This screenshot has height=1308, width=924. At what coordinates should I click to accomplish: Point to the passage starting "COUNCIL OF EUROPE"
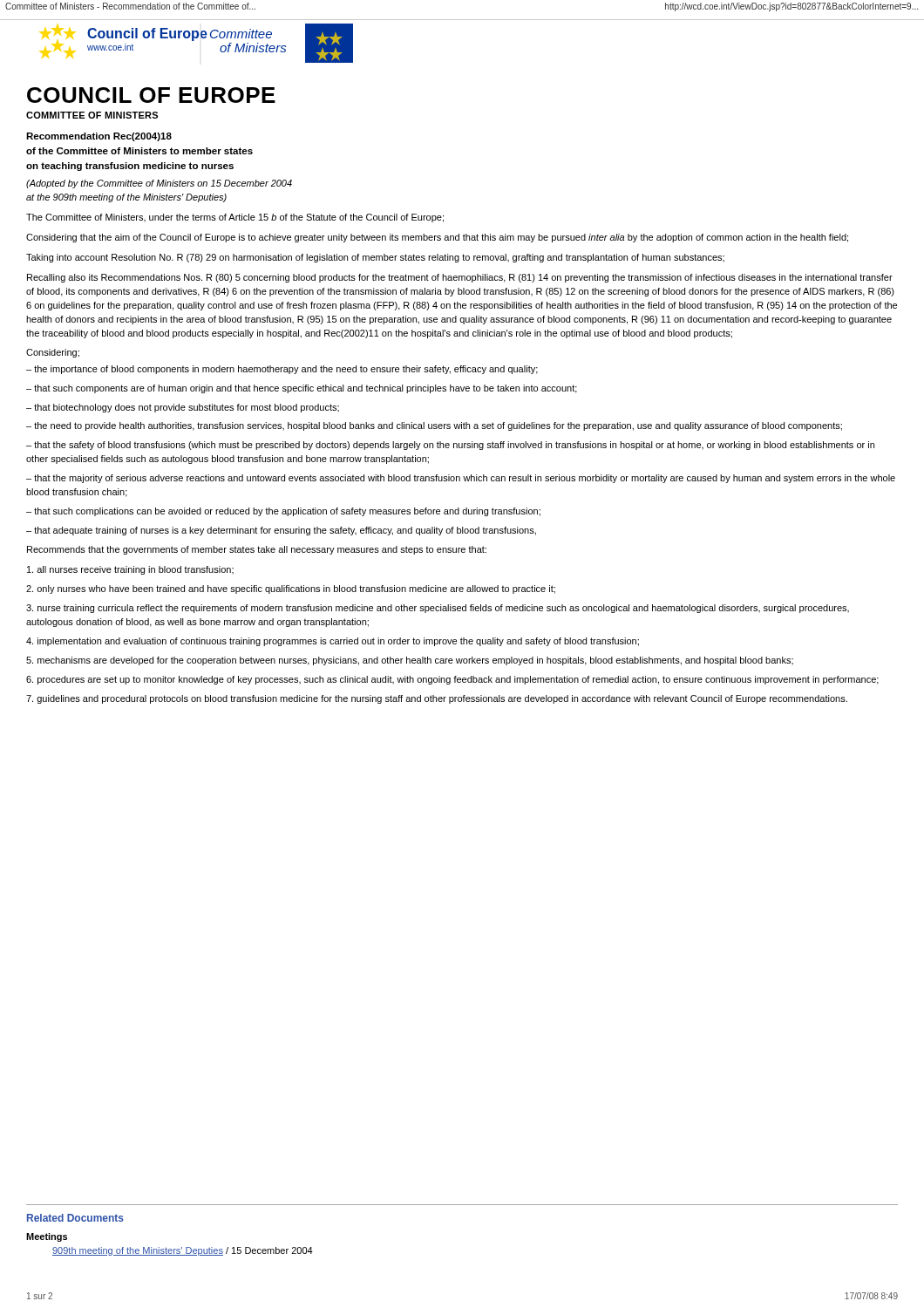[151, 95]
